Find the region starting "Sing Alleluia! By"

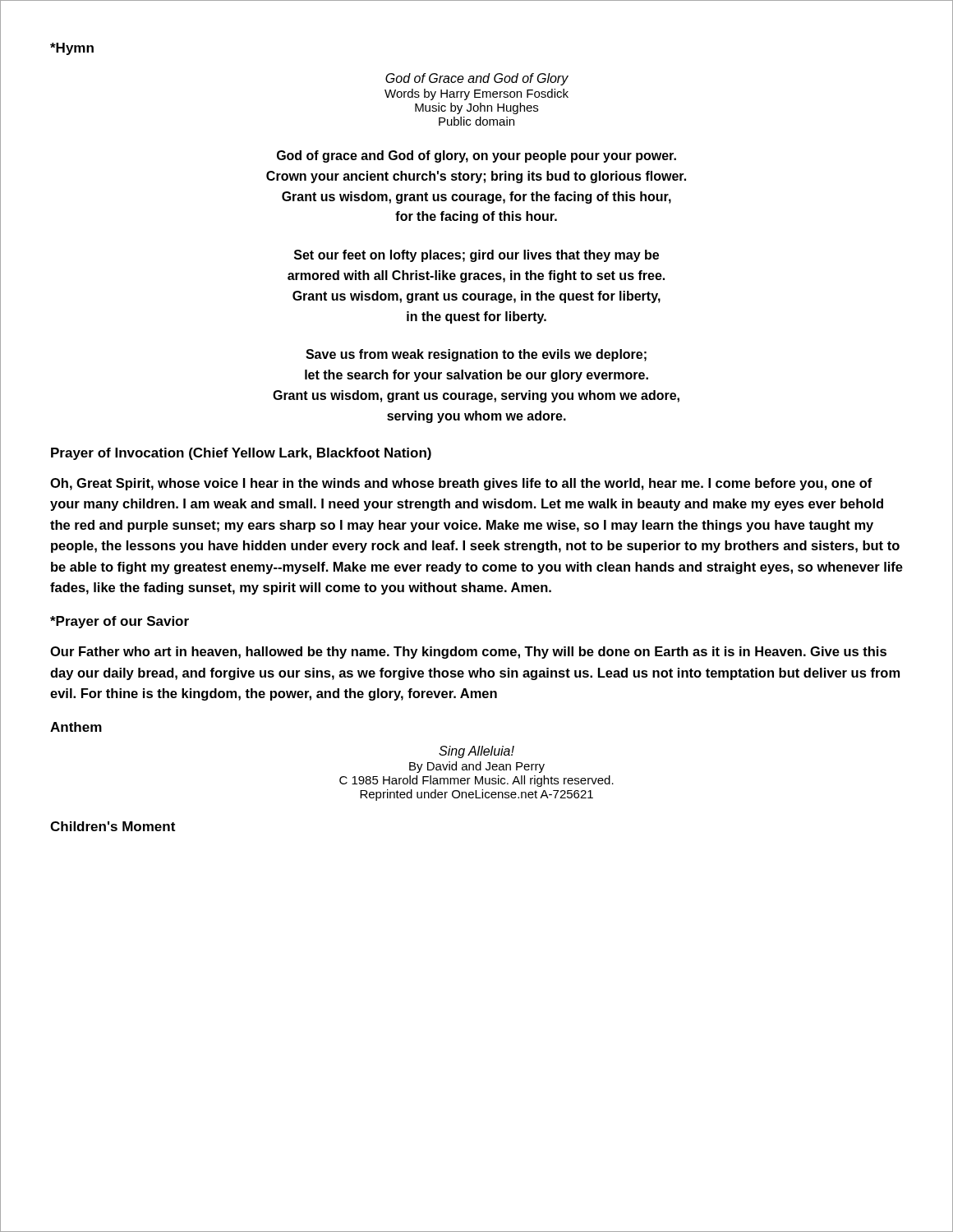click(476, 772)
